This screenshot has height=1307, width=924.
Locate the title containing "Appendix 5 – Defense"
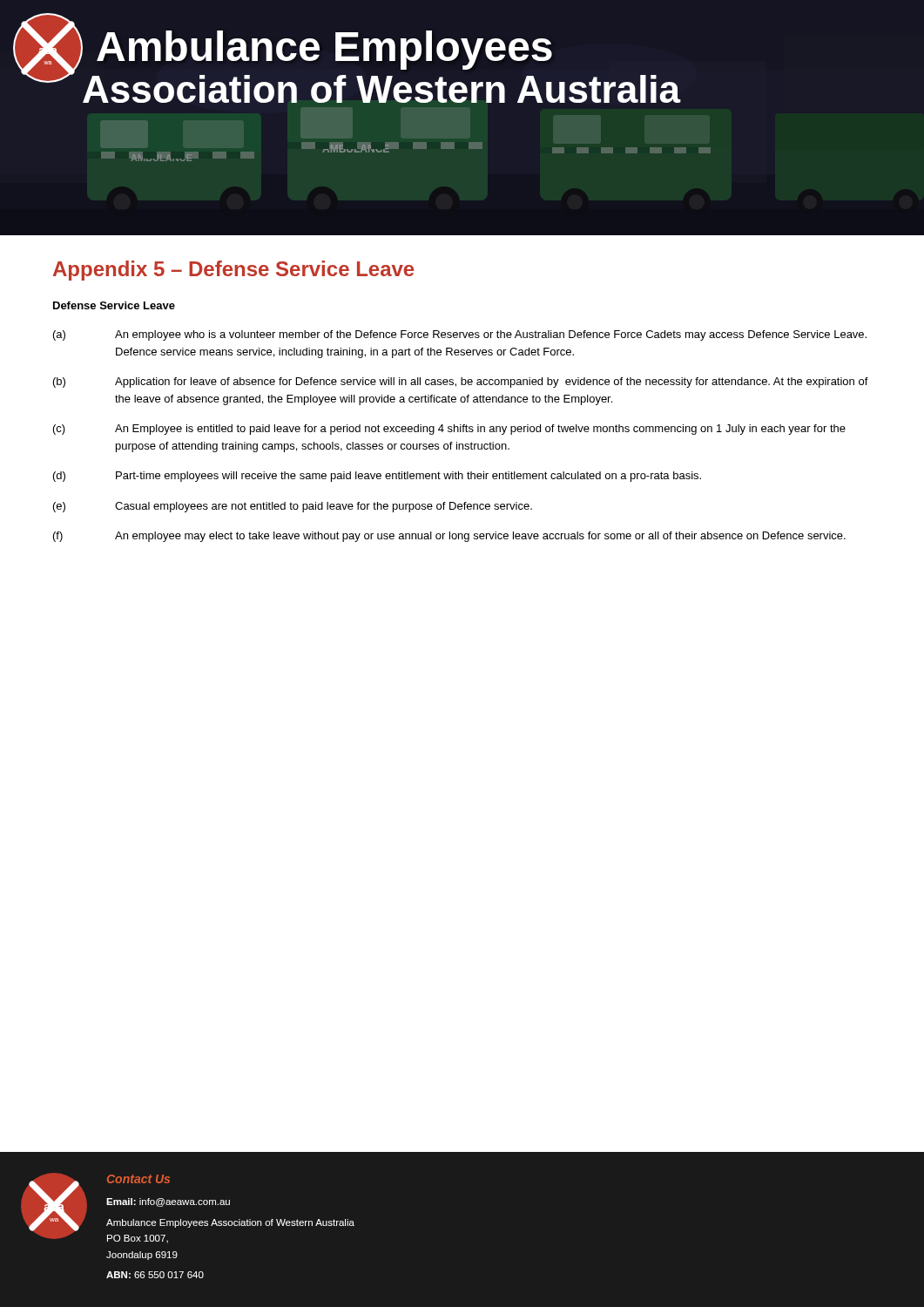(233, 269)
